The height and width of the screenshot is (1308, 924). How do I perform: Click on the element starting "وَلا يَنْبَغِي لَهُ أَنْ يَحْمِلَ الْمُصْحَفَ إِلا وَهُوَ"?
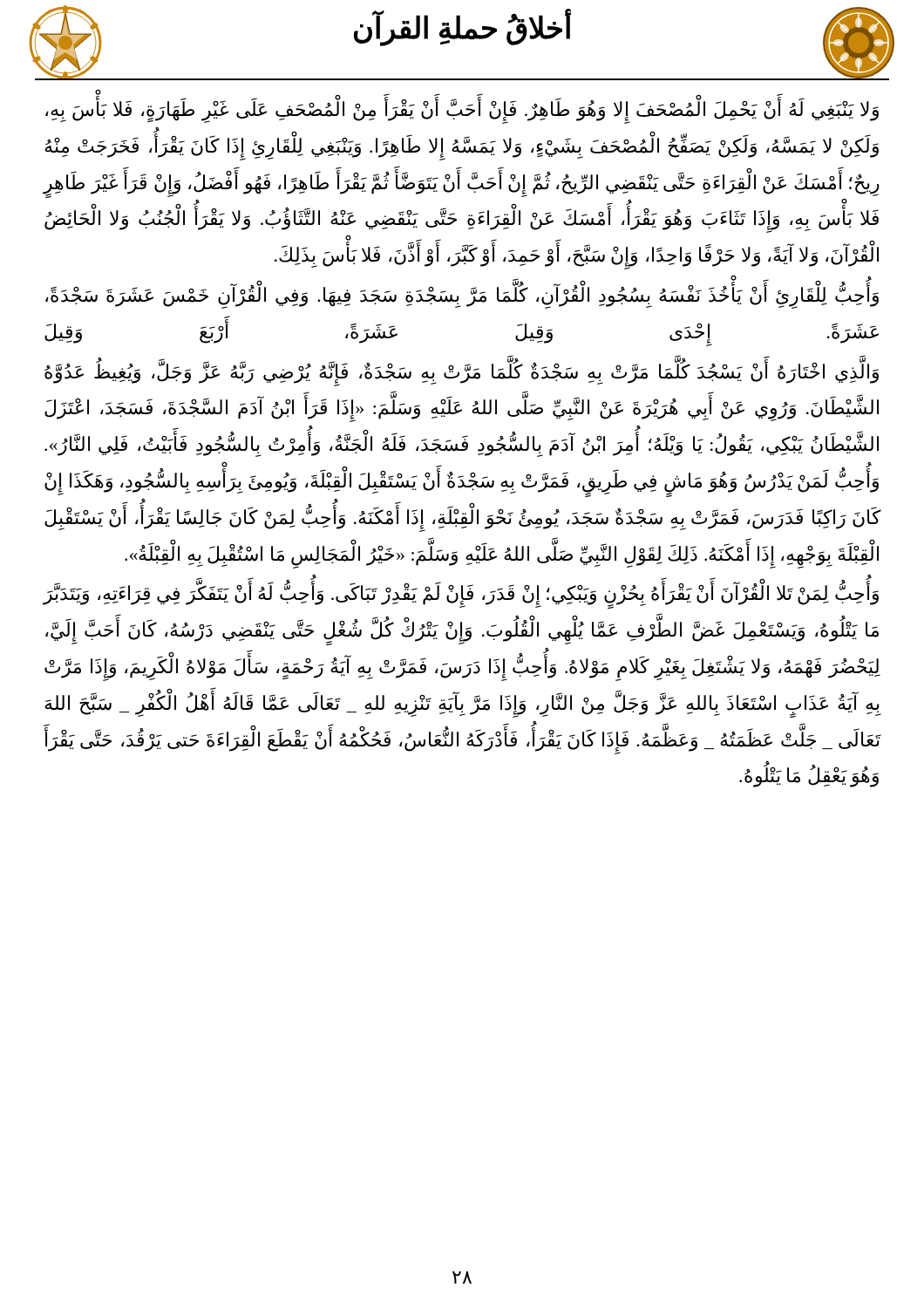pyautogui.click(x=462, y=182)
